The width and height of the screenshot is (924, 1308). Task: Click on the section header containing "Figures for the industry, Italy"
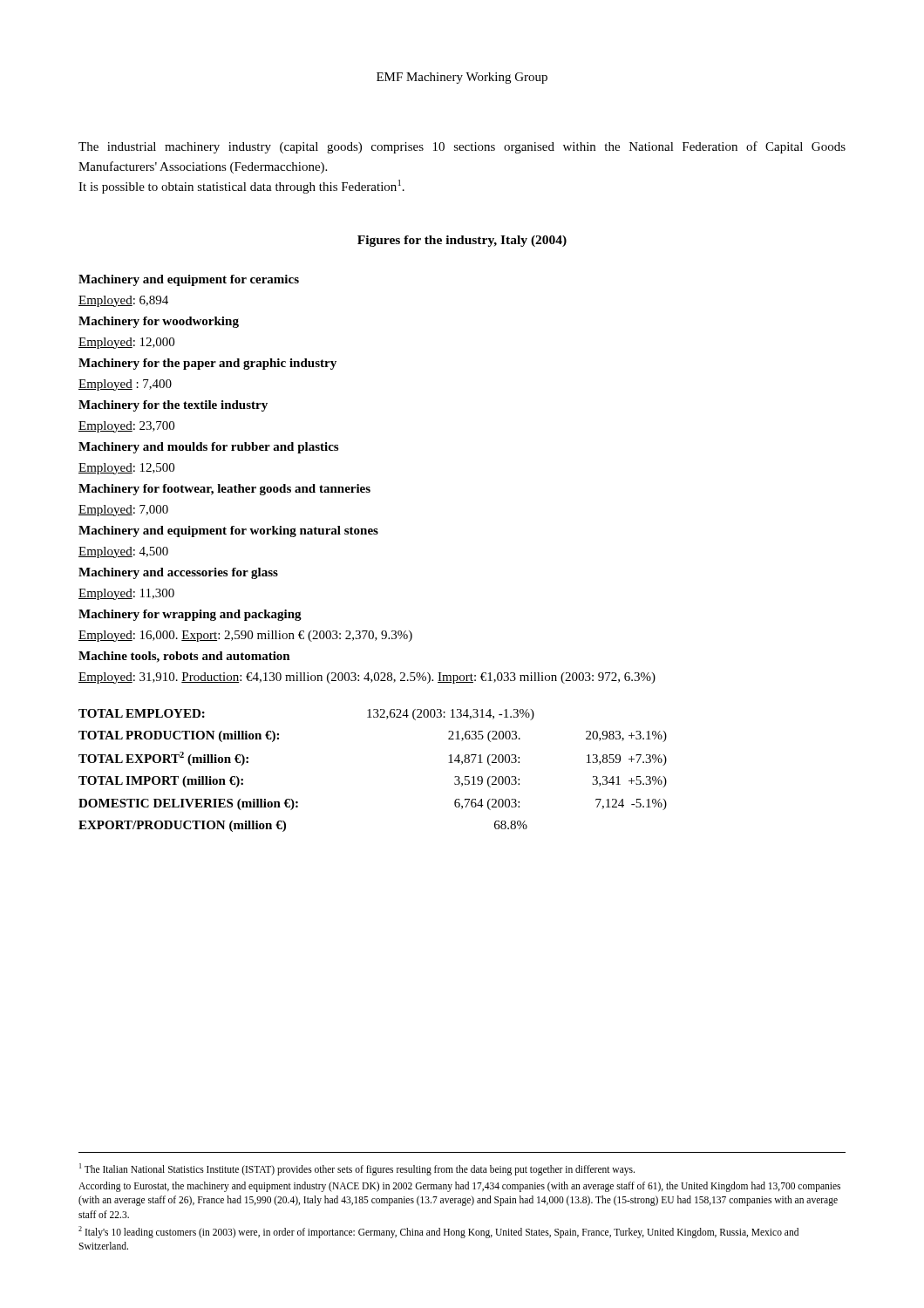[462, 239]
